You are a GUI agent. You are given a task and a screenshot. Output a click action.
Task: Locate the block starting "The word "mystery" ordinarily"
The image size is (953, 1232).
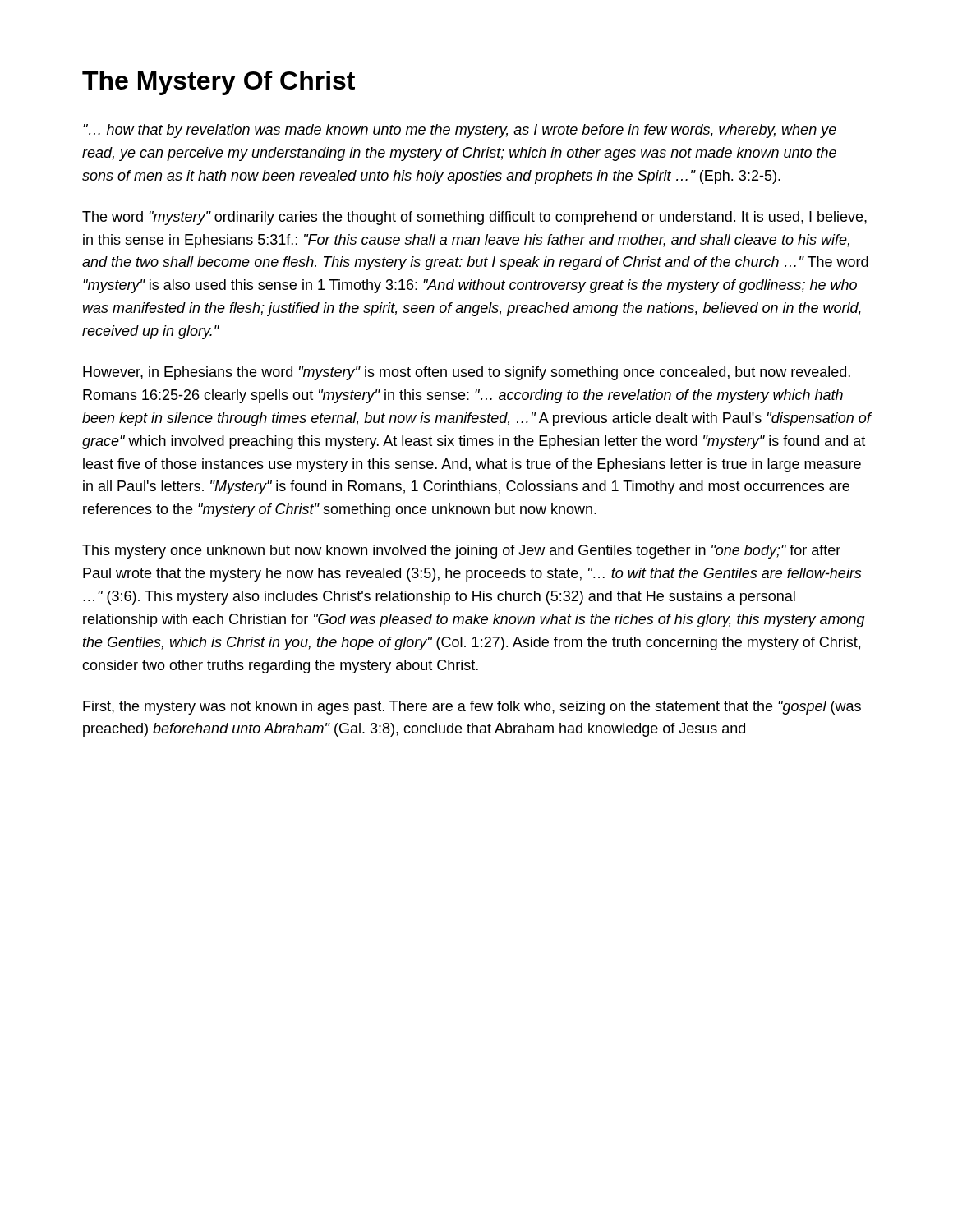pos(475,274)
